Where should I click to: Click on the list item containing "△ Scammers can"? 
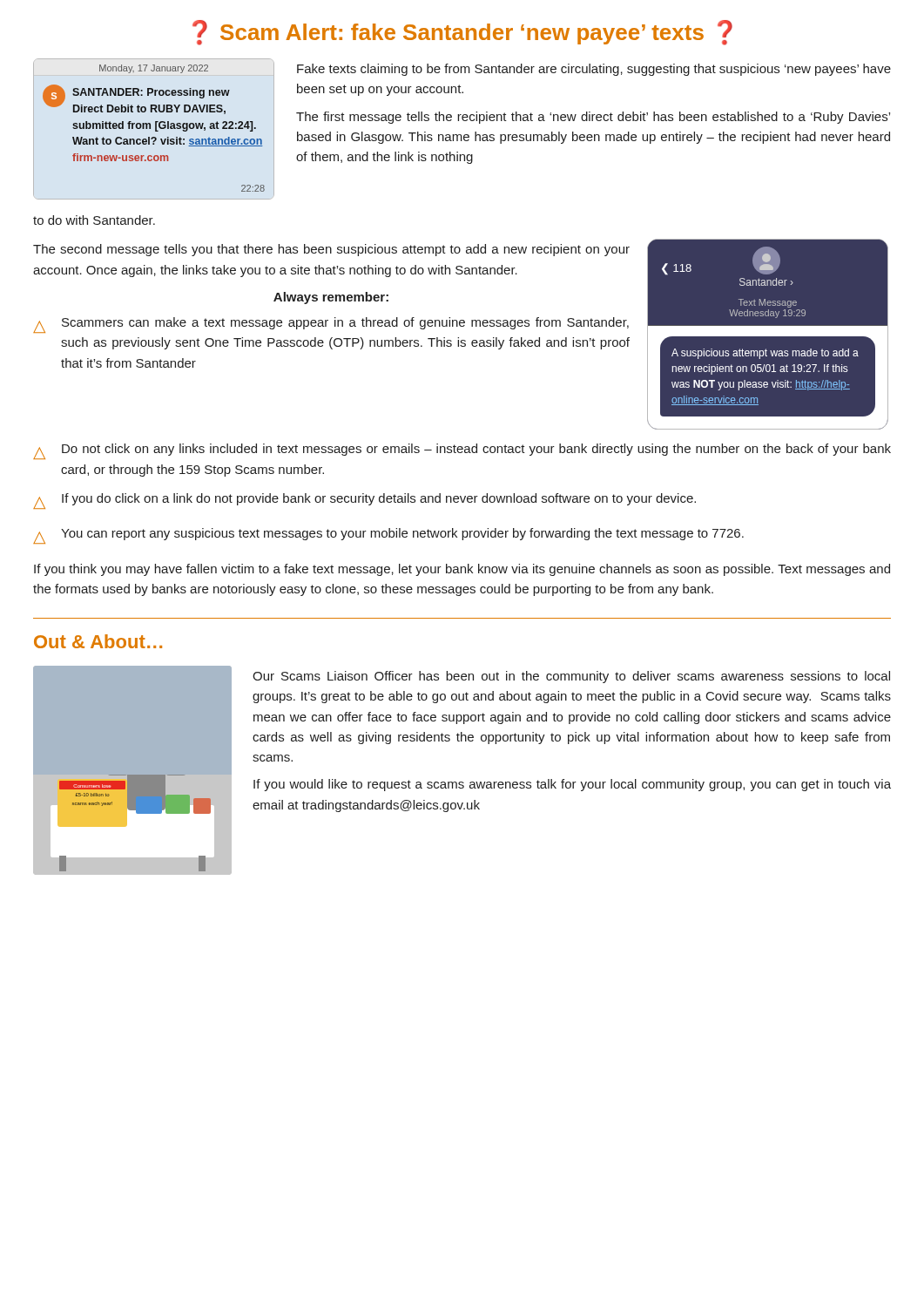[x=331, y=342]
